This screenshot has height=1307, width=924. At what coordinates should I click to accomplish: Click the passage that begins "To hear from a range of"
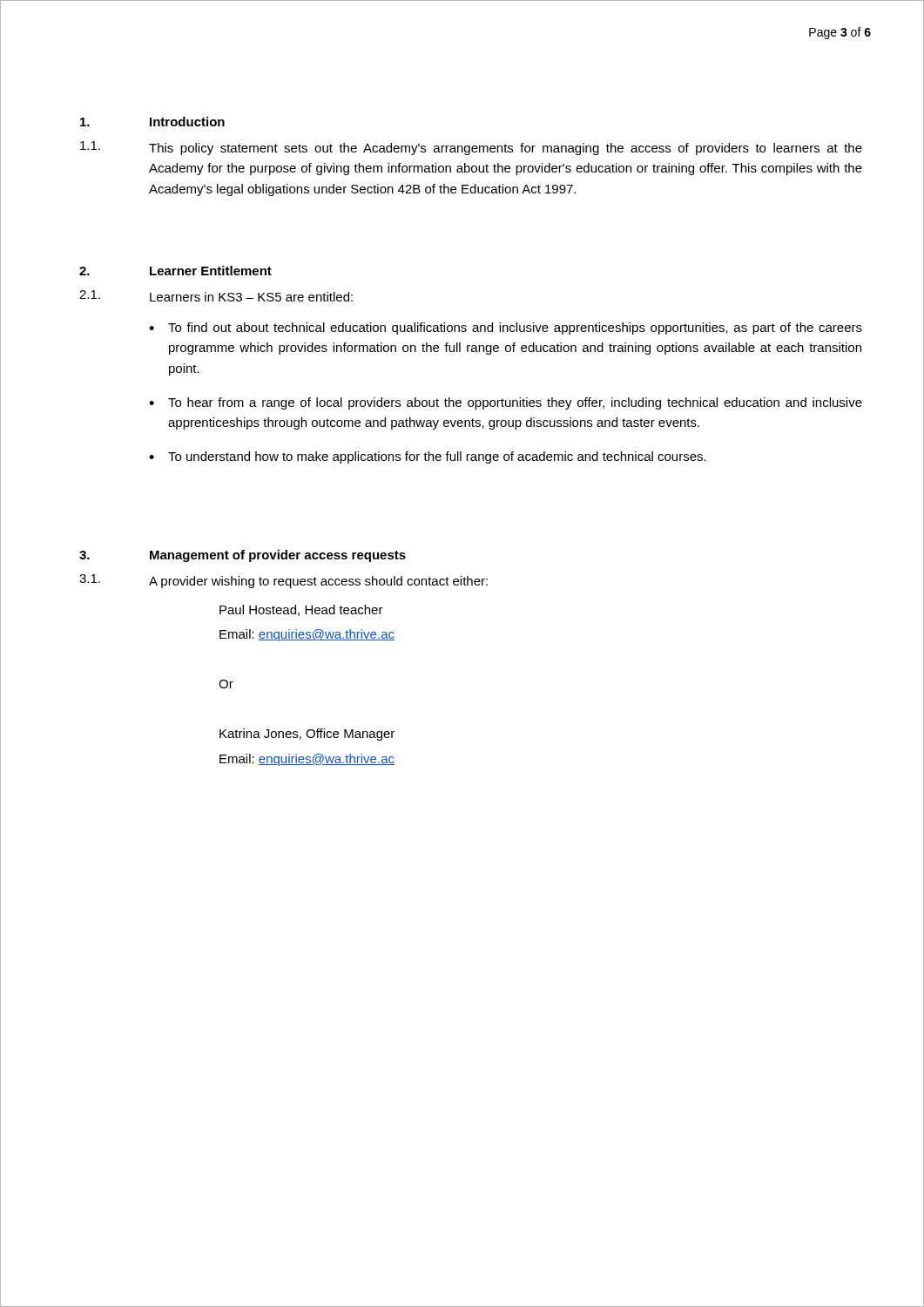coord(515,412)
